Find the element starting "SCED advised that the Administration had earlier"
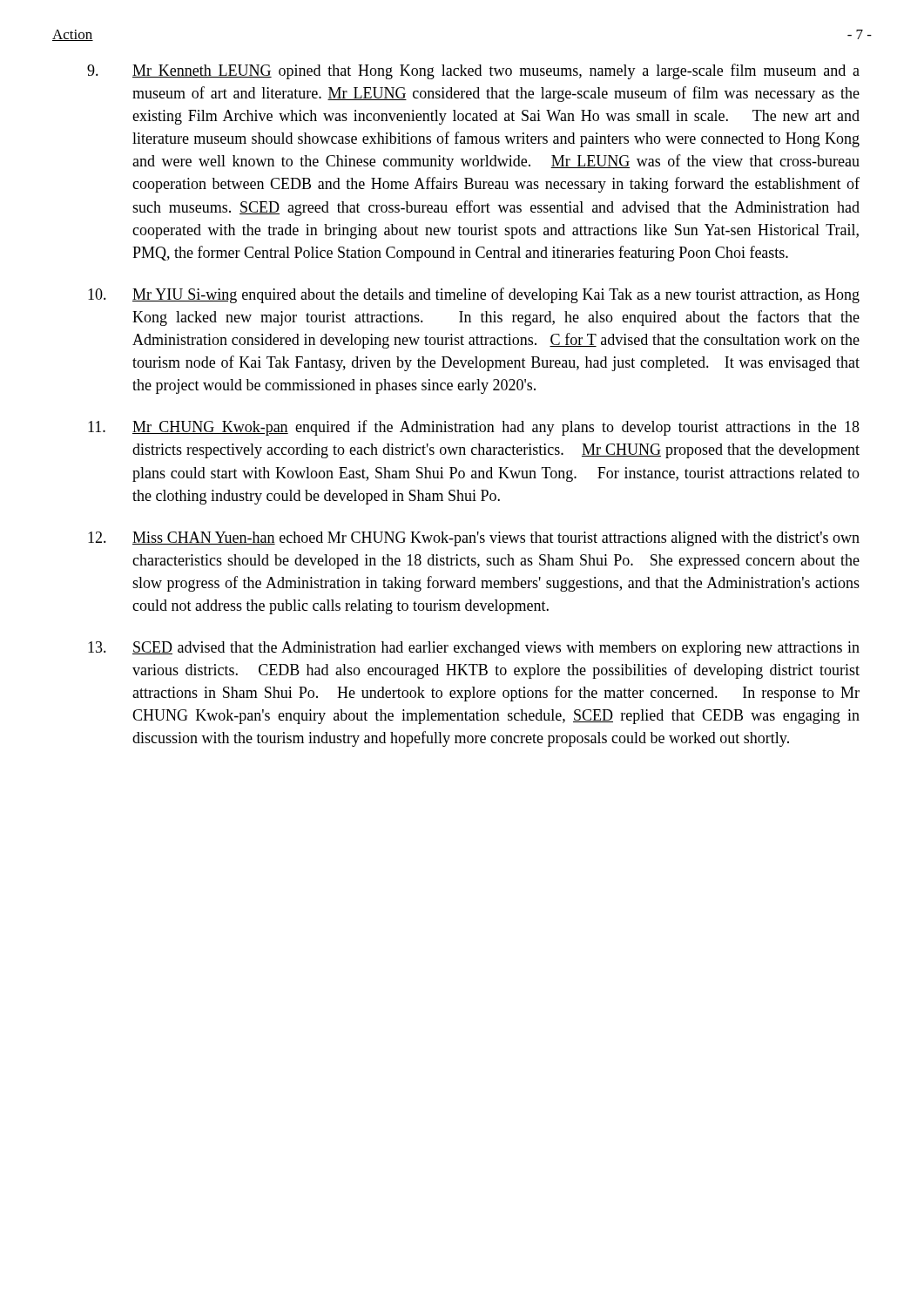 tap(473, 693)
